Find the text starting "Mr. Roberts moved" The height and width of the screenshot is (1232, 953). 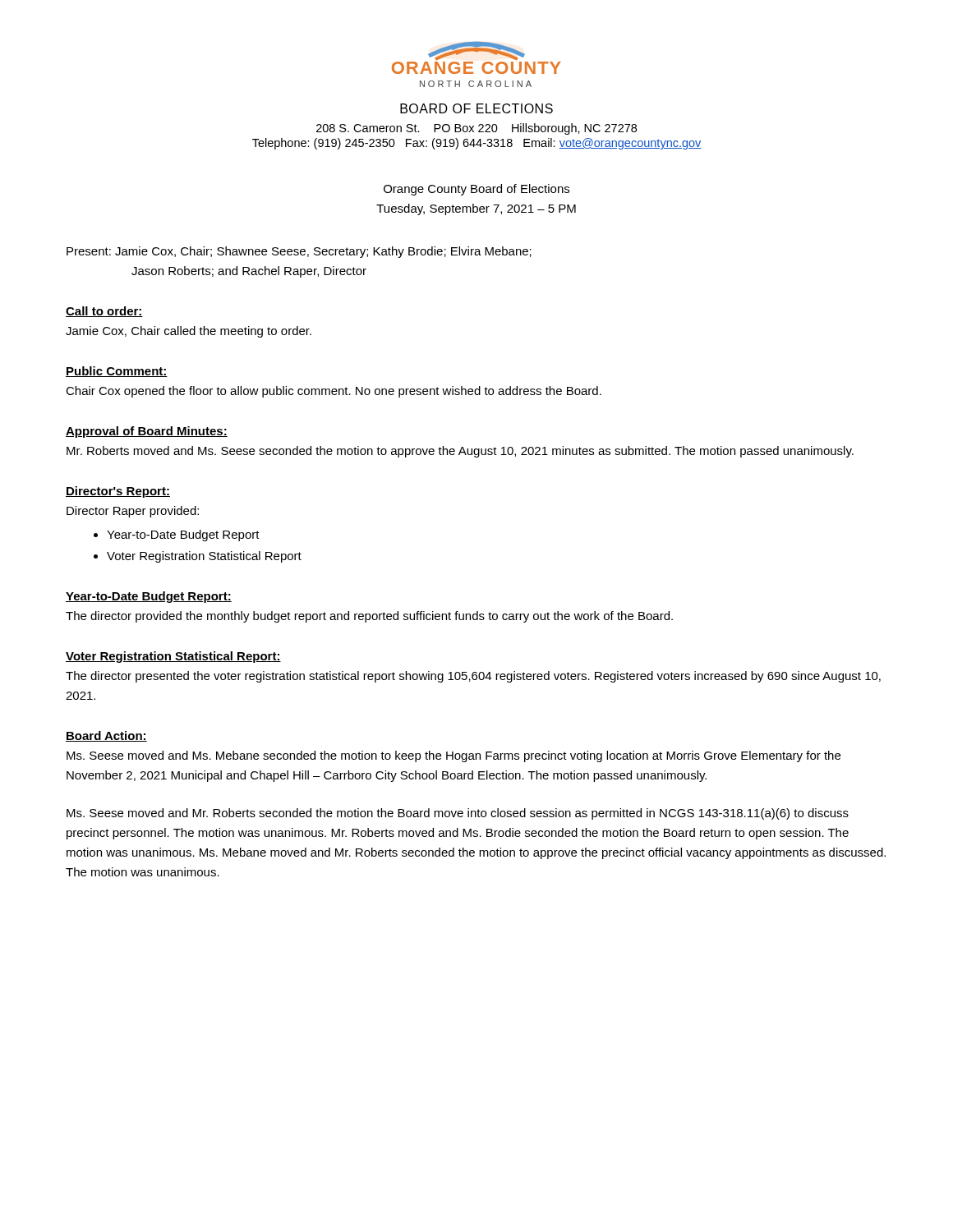point(460,450)
